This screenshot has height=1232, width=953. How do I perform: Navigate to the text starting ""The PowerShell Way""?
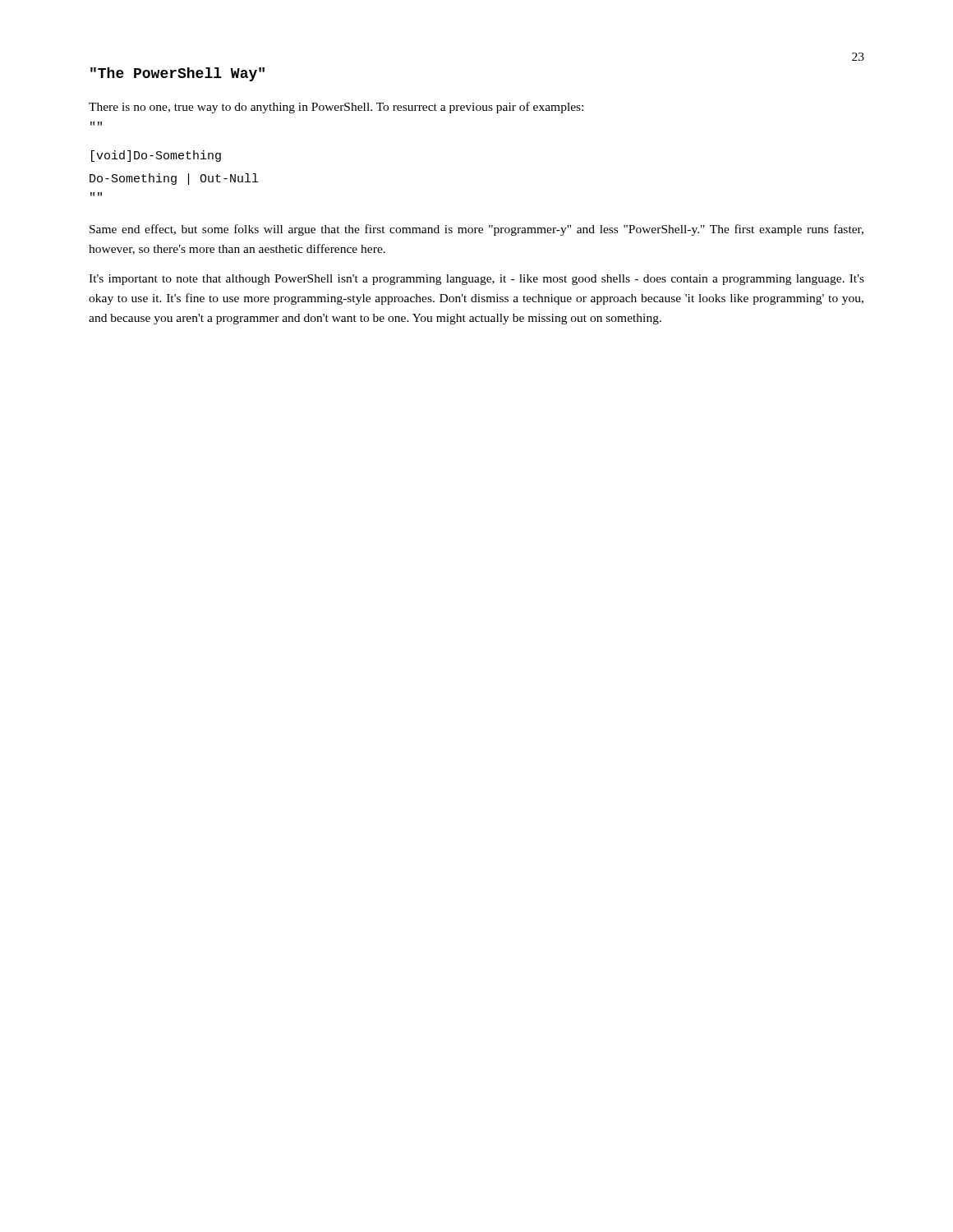pos(177,74)
